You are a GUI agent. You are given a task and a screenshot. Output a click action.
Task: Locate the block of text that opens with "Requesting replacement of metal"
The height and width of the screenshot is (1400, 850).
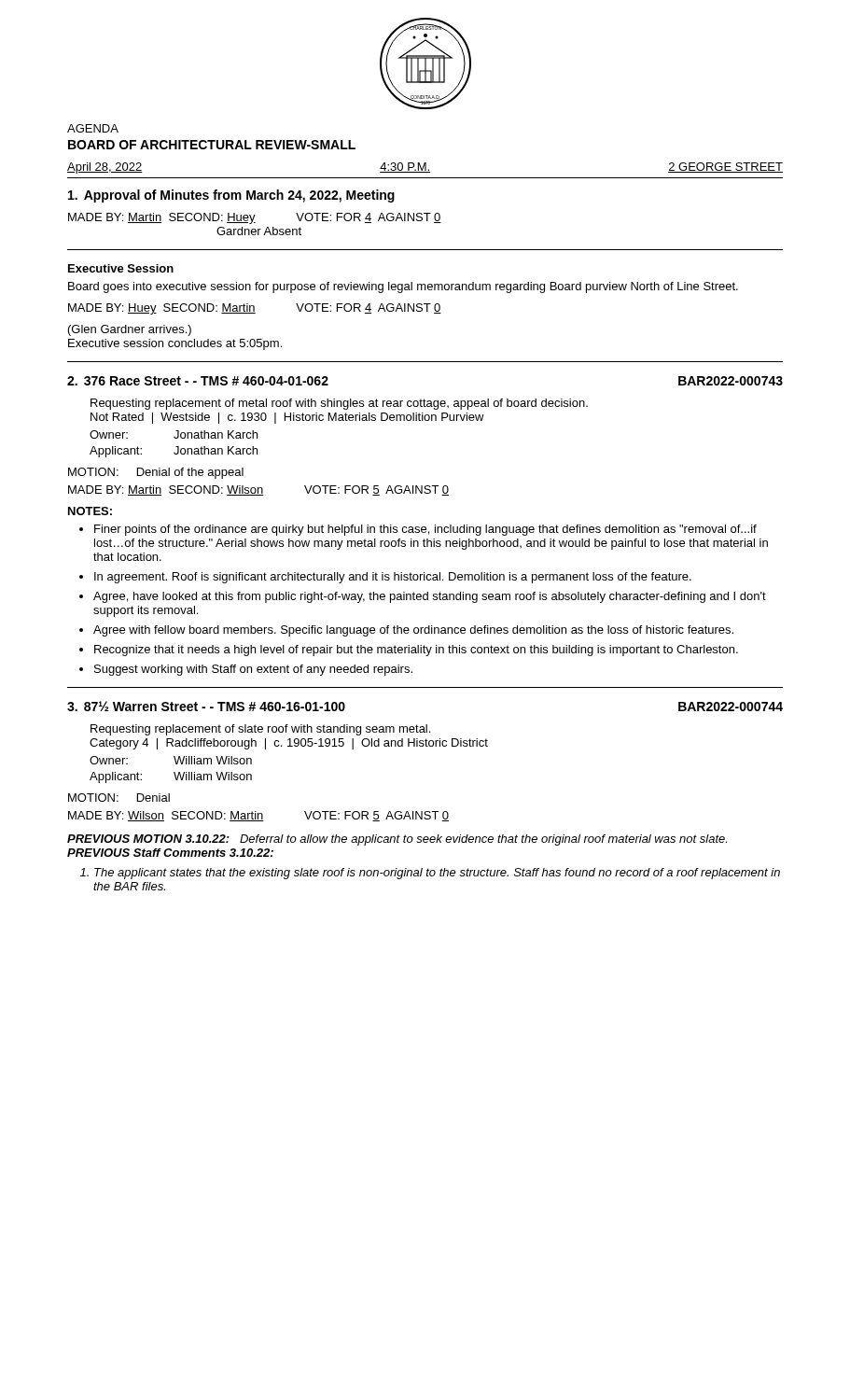(x=436, y=427)
